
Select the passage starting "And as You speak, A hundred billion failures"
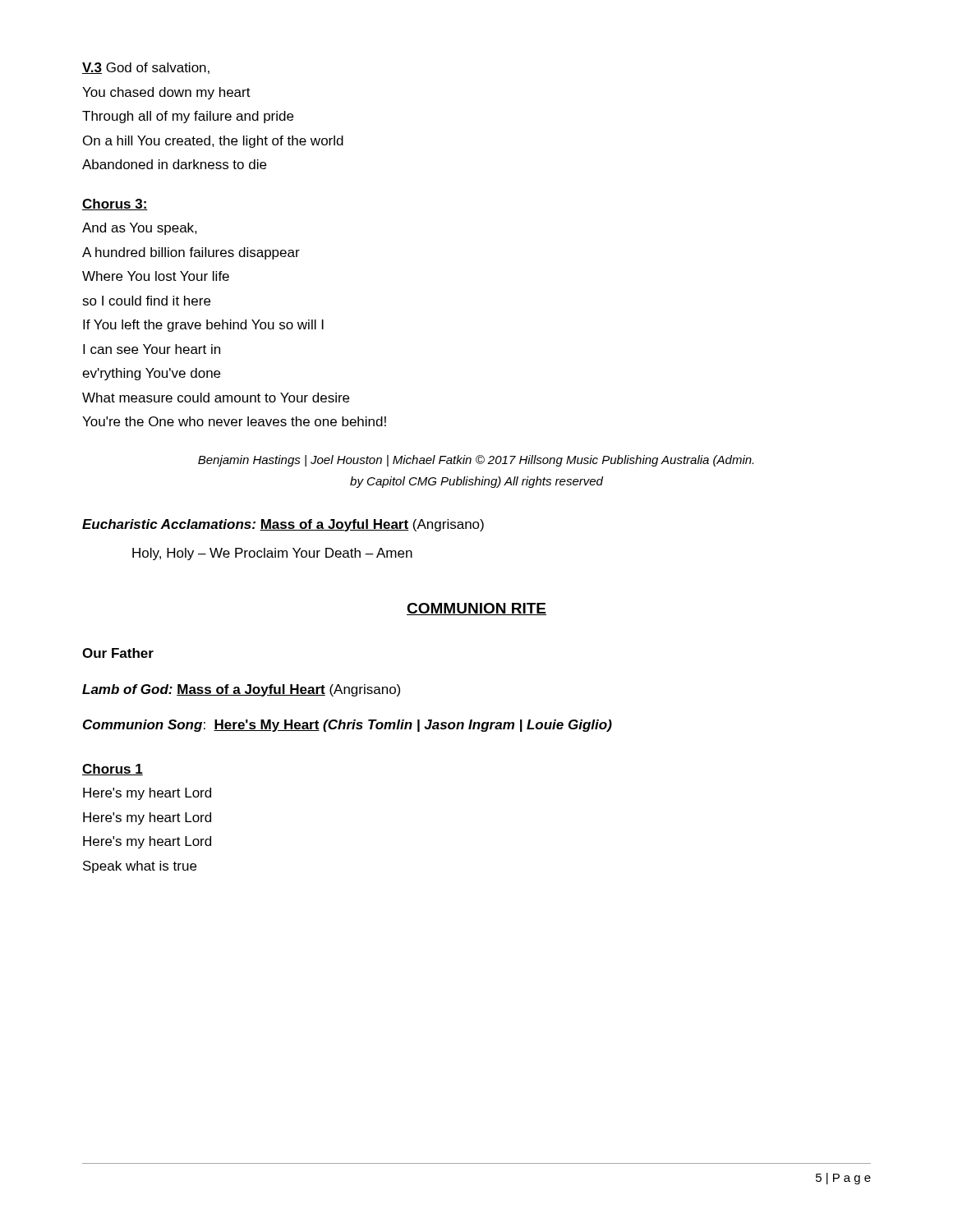point(140,229)
